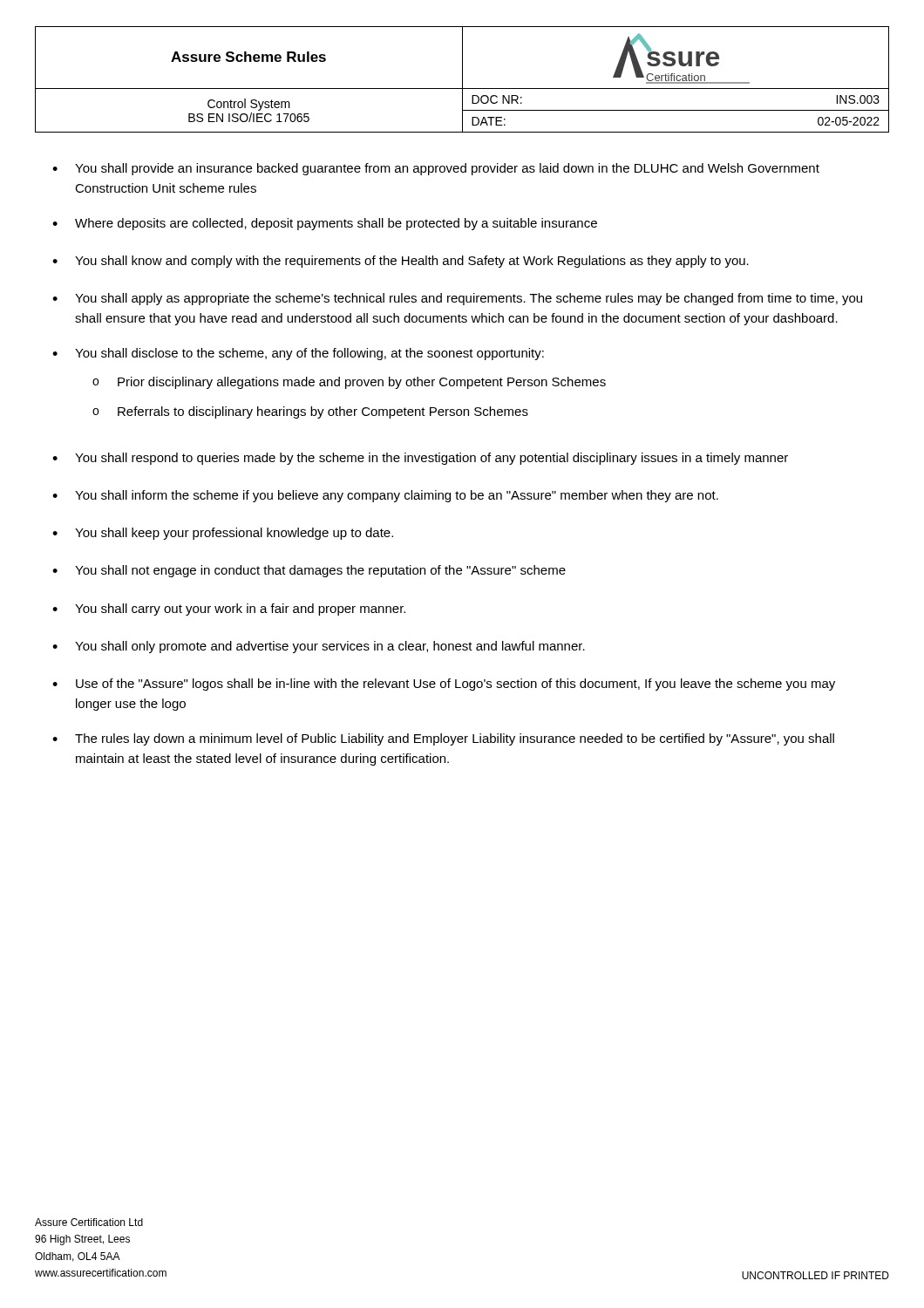
Task: Select the passage starting "• The rules lay"
Action: pyautogui.click(x=462, y=749)
